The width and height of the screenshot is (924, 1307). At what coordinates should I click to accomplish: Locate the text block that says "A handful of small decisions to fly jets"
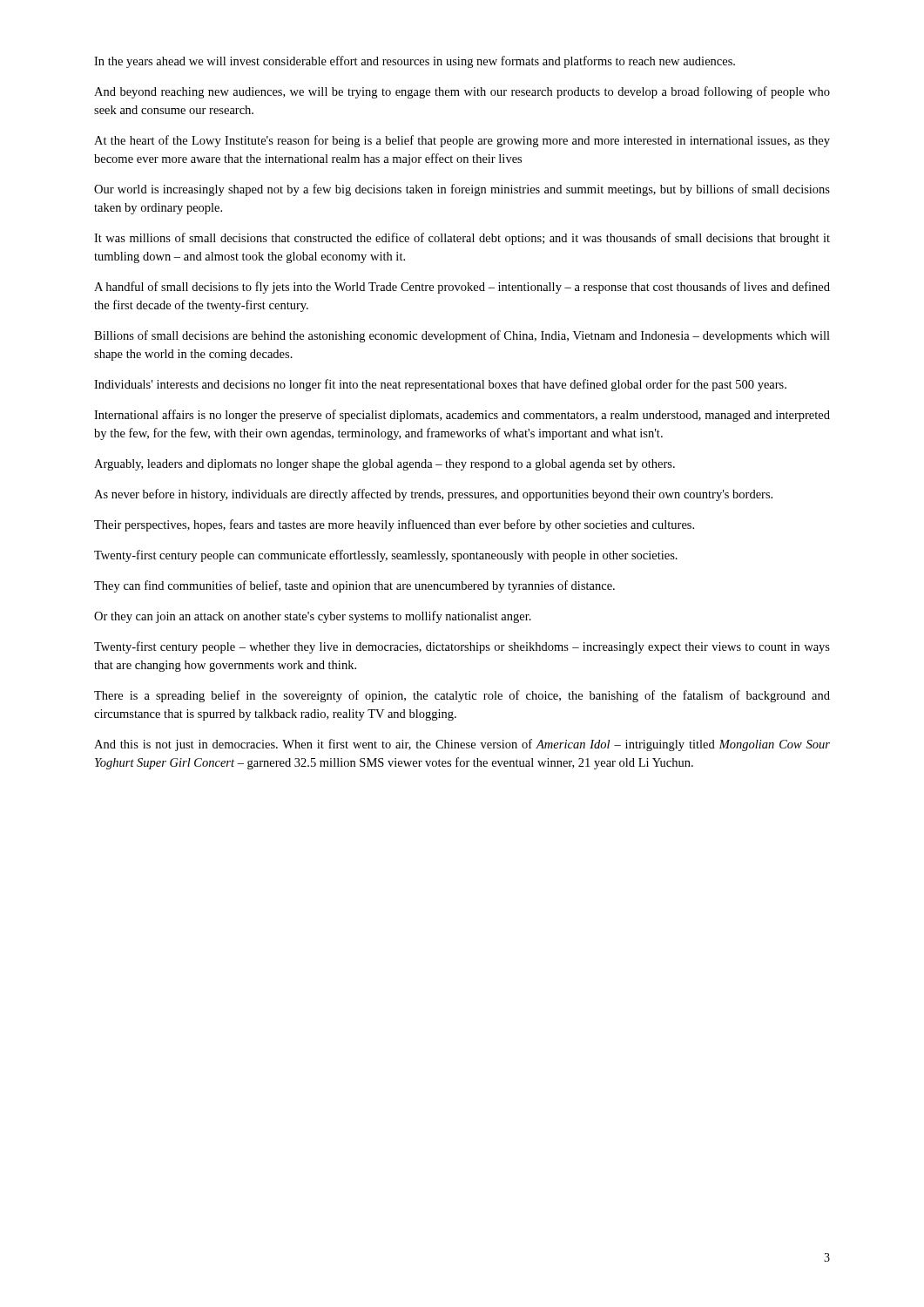[462, 296]
